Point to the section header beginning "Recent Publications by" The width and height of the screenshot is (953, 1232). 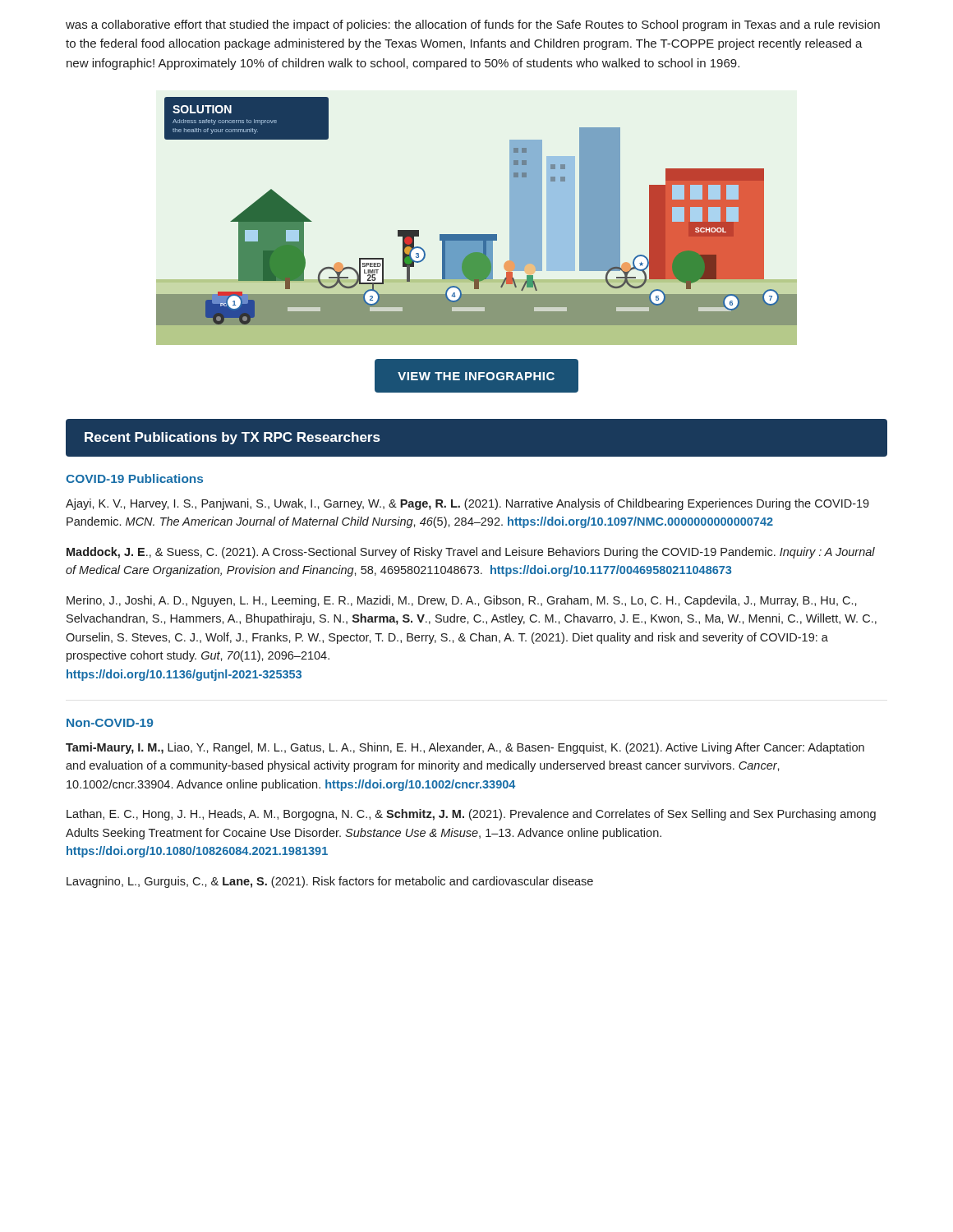coord(232,437)
